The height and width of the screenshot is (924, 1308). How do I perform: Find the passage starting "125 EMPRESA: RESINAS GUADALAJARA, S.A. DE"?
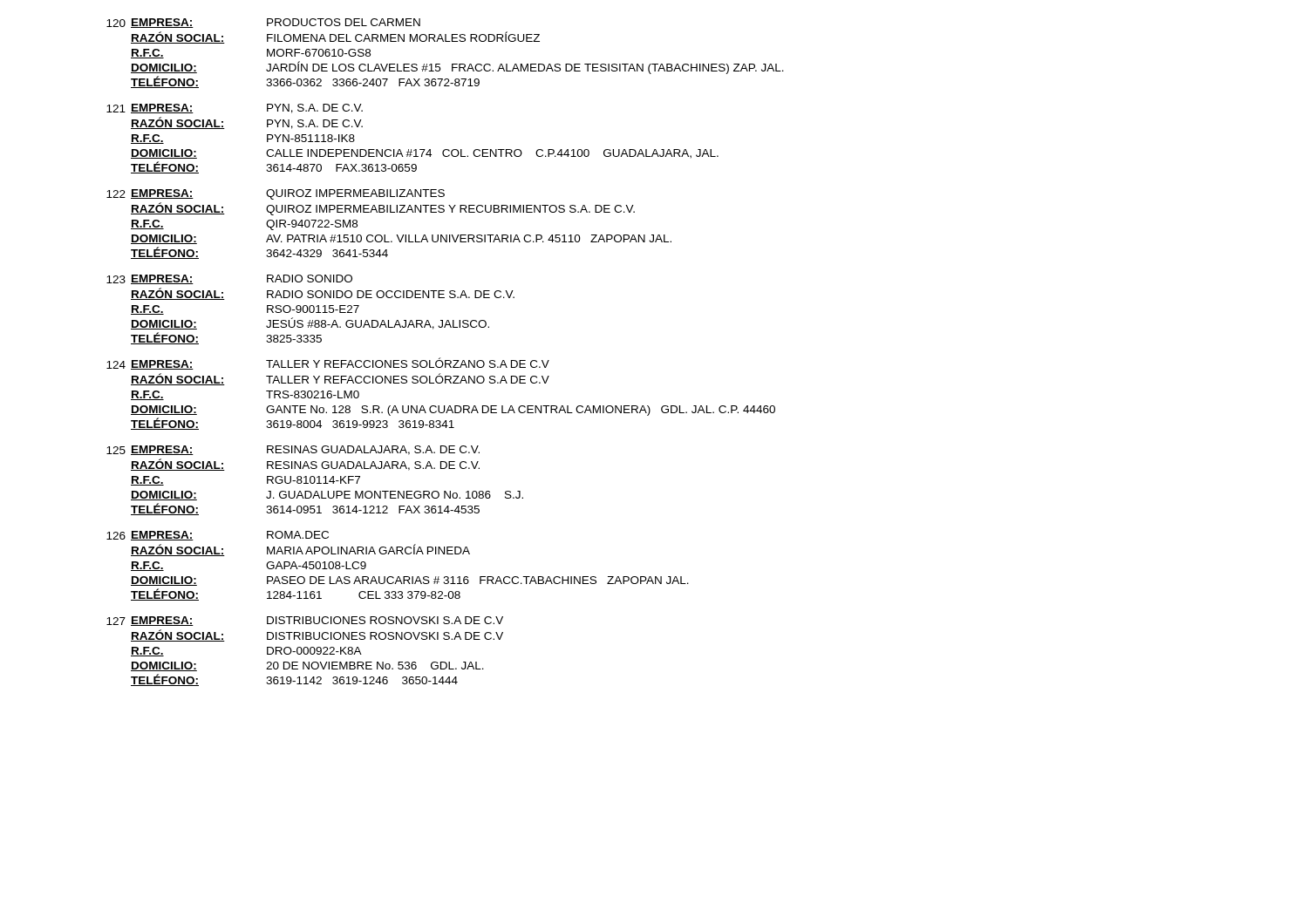pos(293,450)
